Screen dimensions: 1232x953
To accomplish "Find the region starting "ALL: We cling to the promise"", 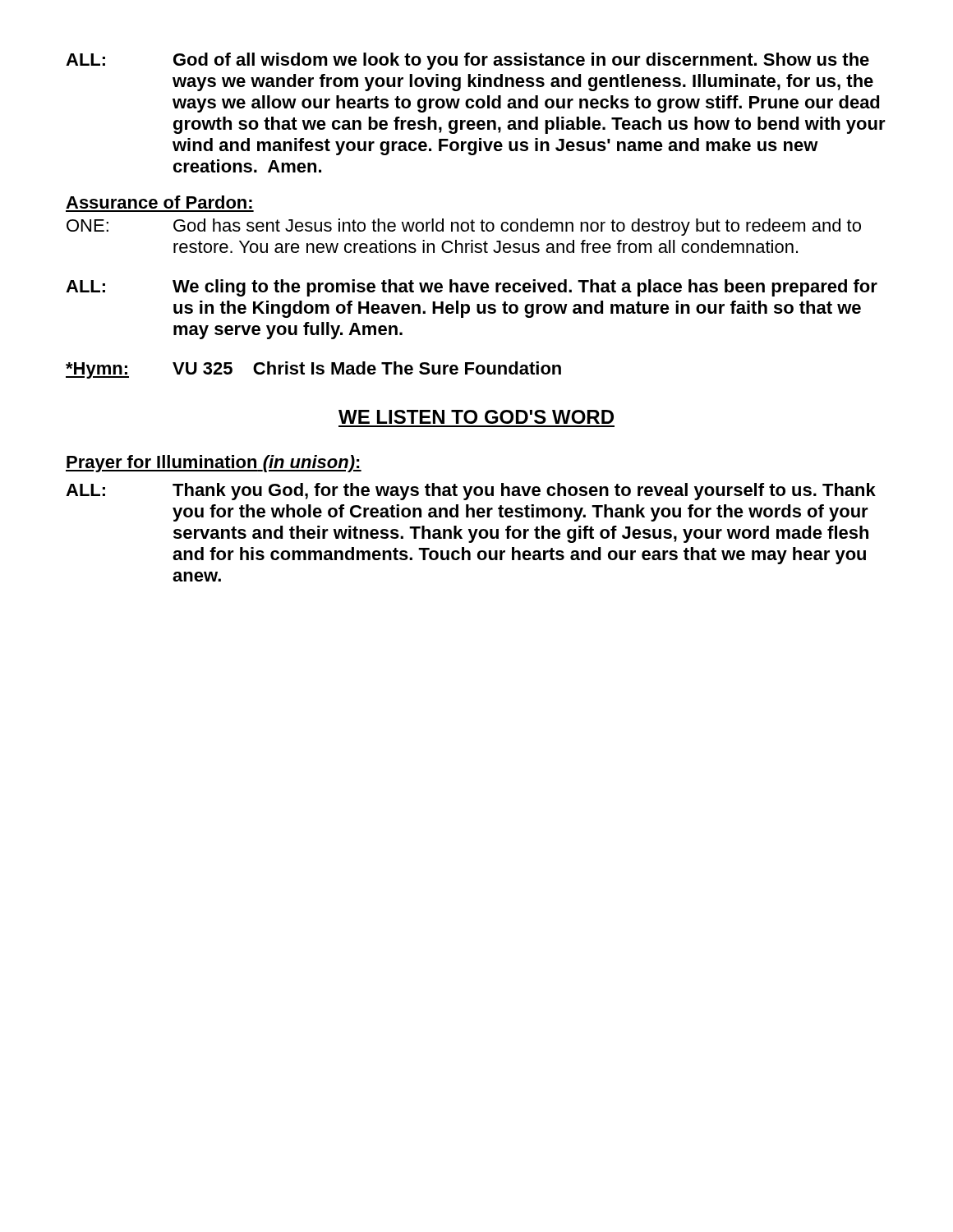I will tap(476, 308).
